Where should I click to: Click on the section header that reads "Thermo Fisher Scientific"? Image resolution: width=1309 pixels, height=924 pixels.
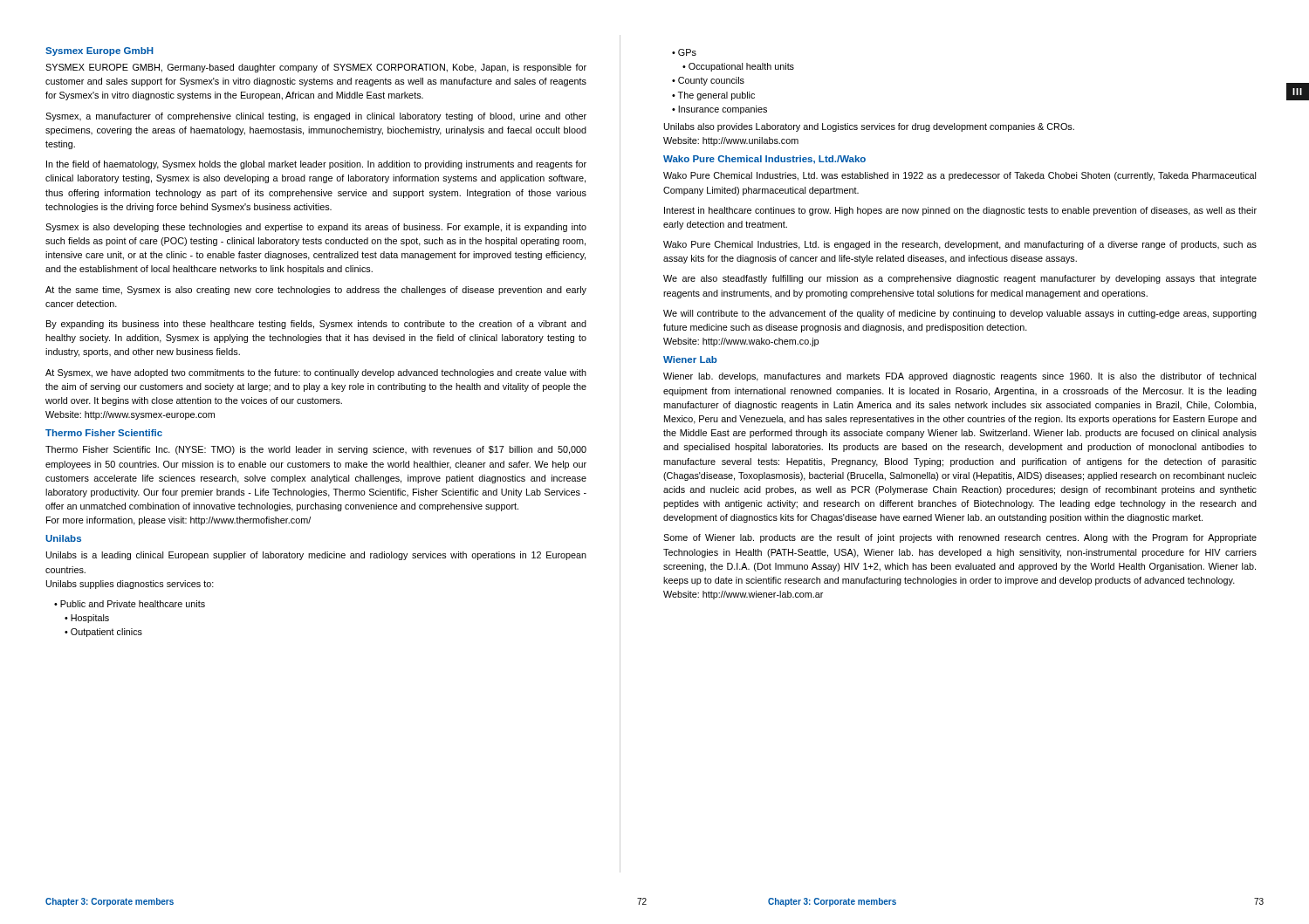click(104, 433)
